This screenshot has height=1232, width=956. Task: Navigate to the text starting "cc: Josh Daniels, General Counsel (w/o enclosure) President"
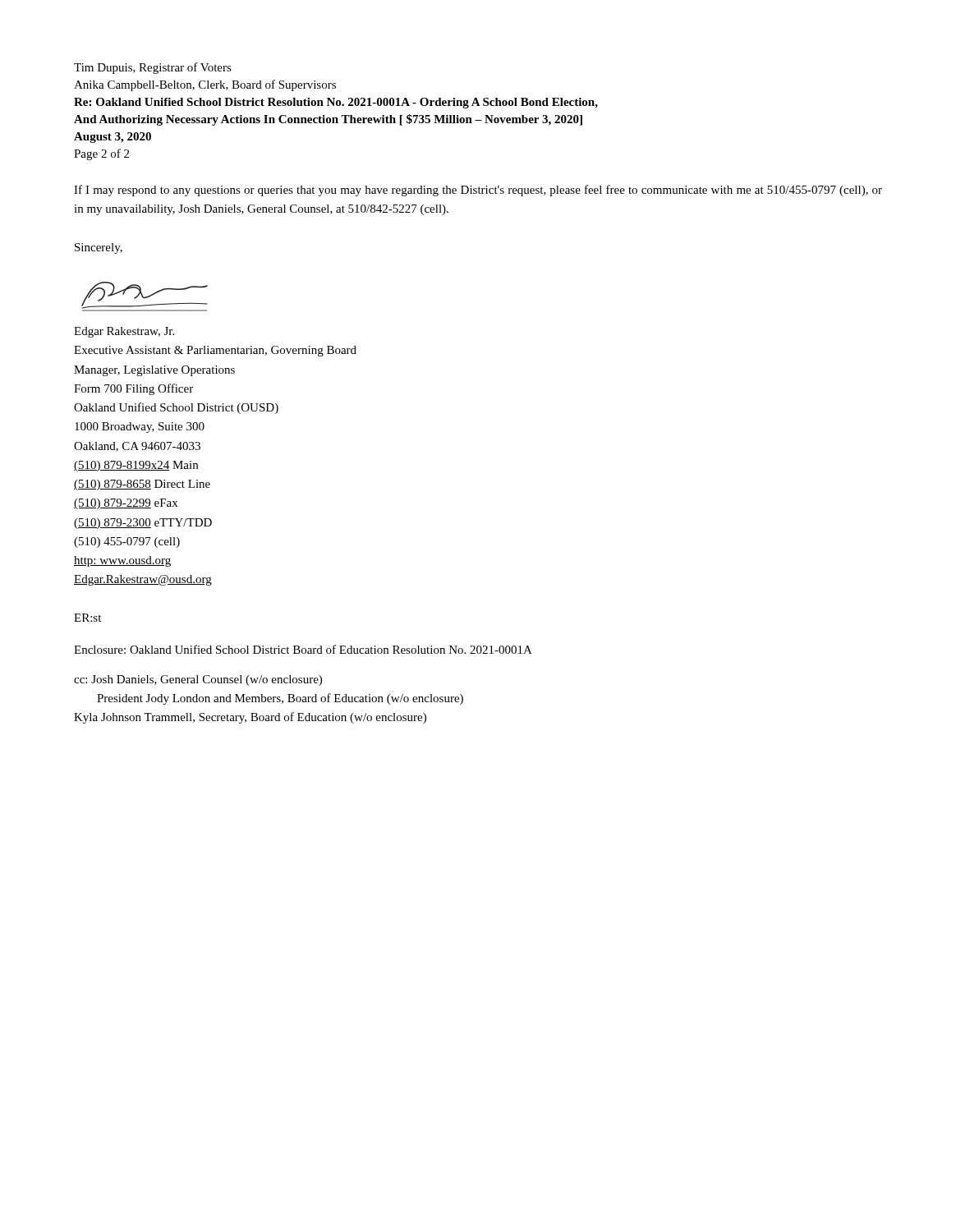coord(269,698)
